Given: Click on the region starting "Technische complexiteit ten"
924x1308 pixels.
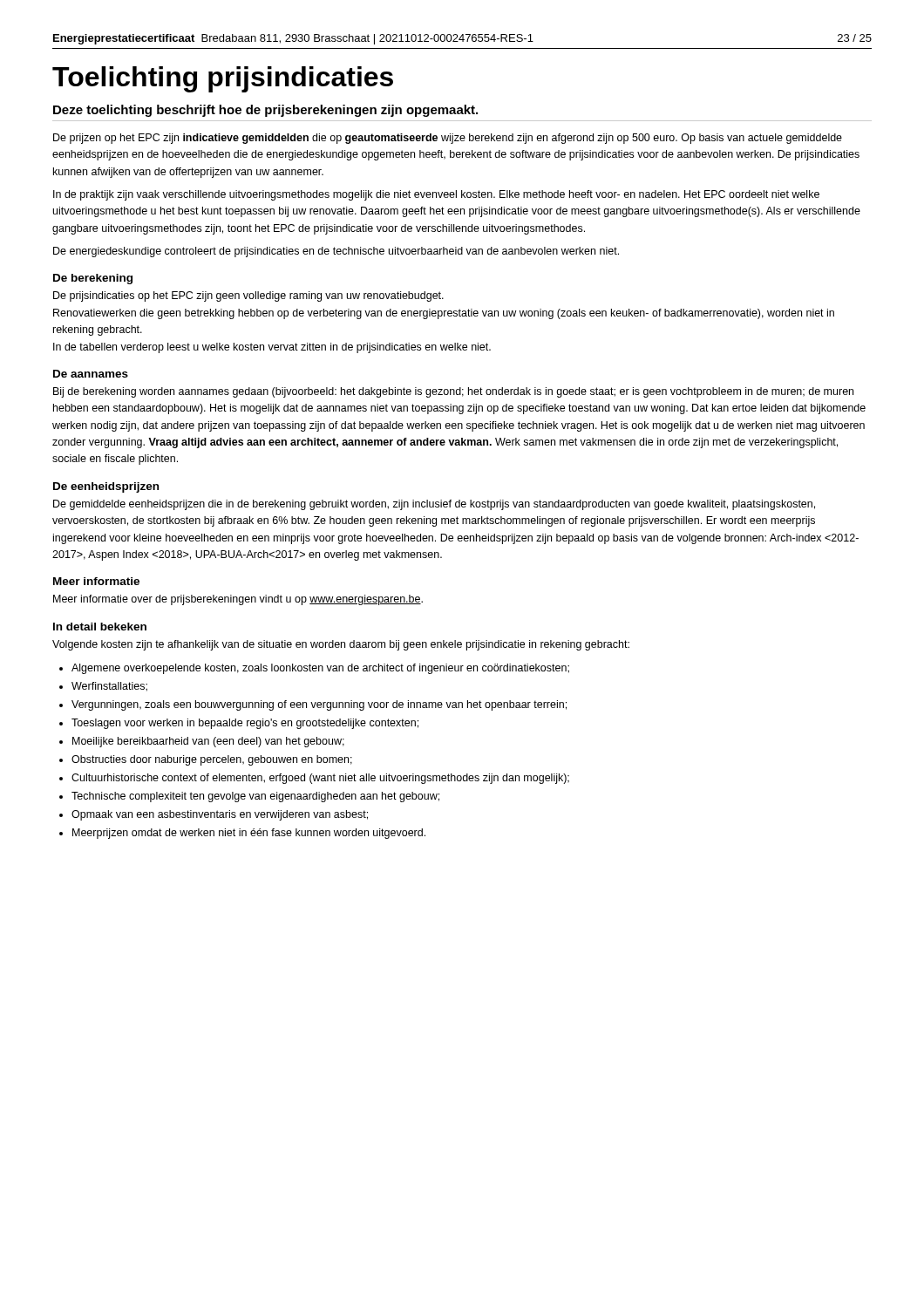Looking at the screenshot, I should [256, 796].
